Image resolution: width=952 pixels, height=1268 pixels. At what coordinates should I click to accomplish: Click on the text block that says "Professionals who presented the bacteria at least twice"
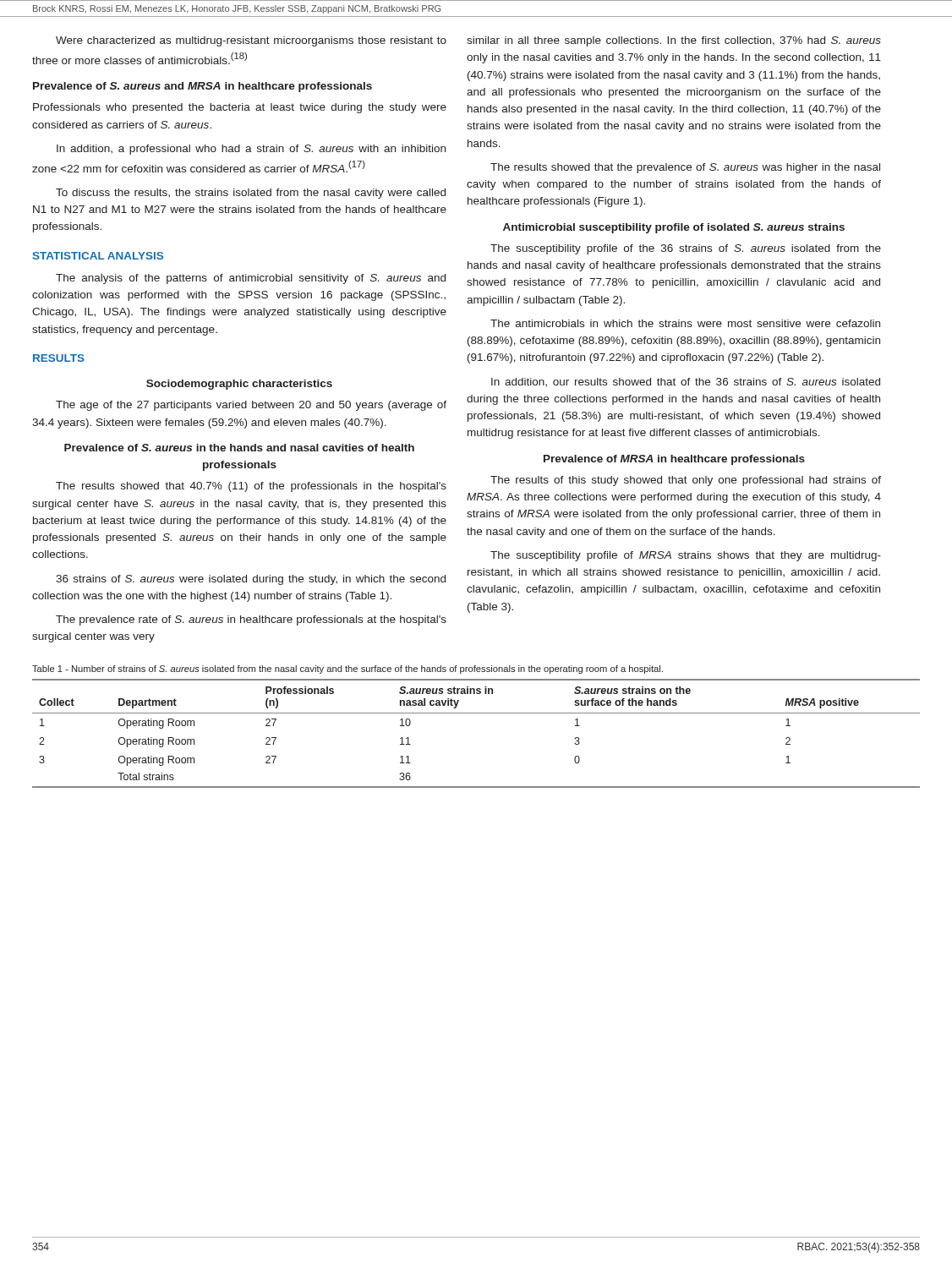(239, 167)
